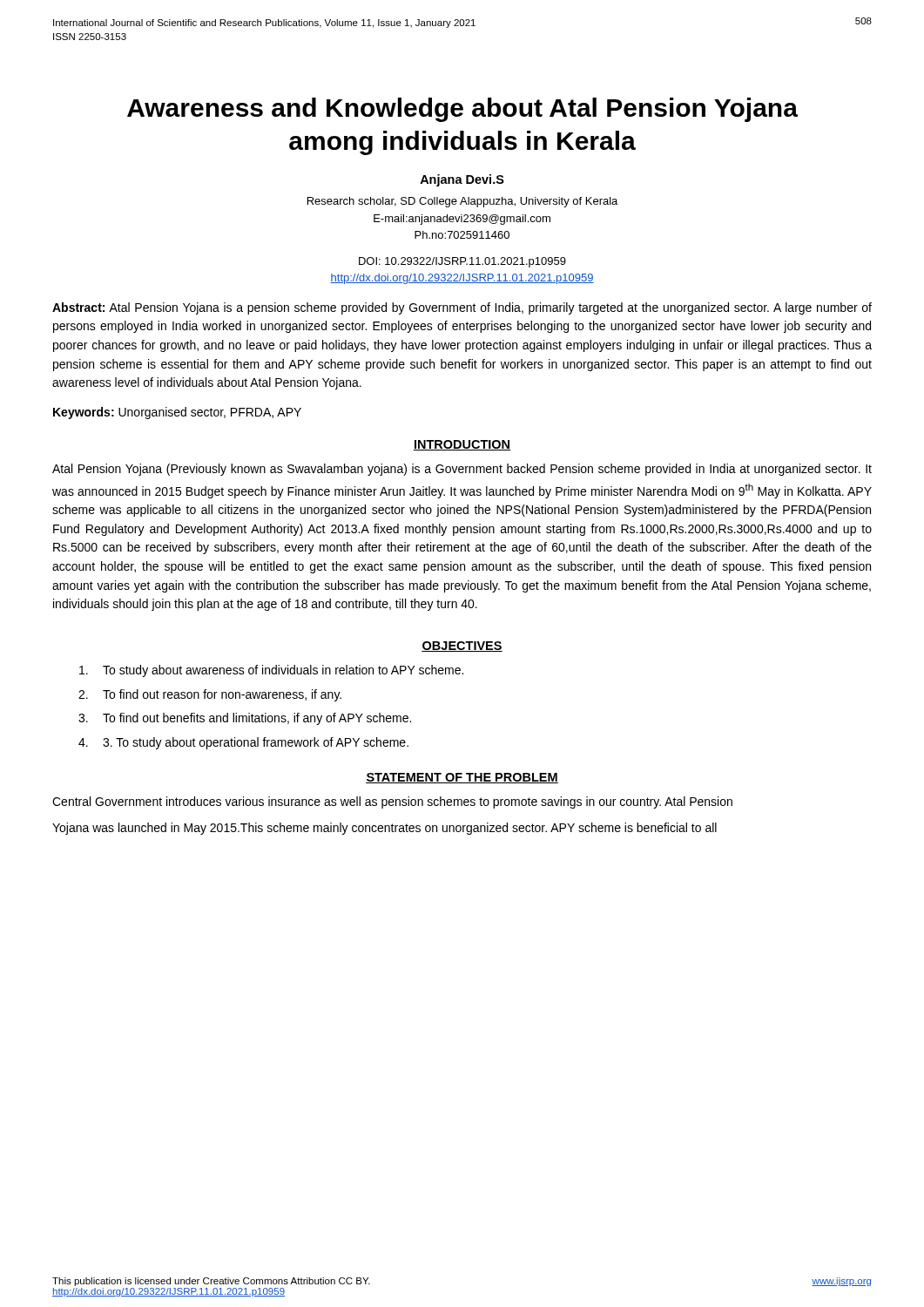Locate the block of text that opens with "2. To find out reason for non-awareness, if"
Viewport: 924px width, 1307px height.
point(210,695)
